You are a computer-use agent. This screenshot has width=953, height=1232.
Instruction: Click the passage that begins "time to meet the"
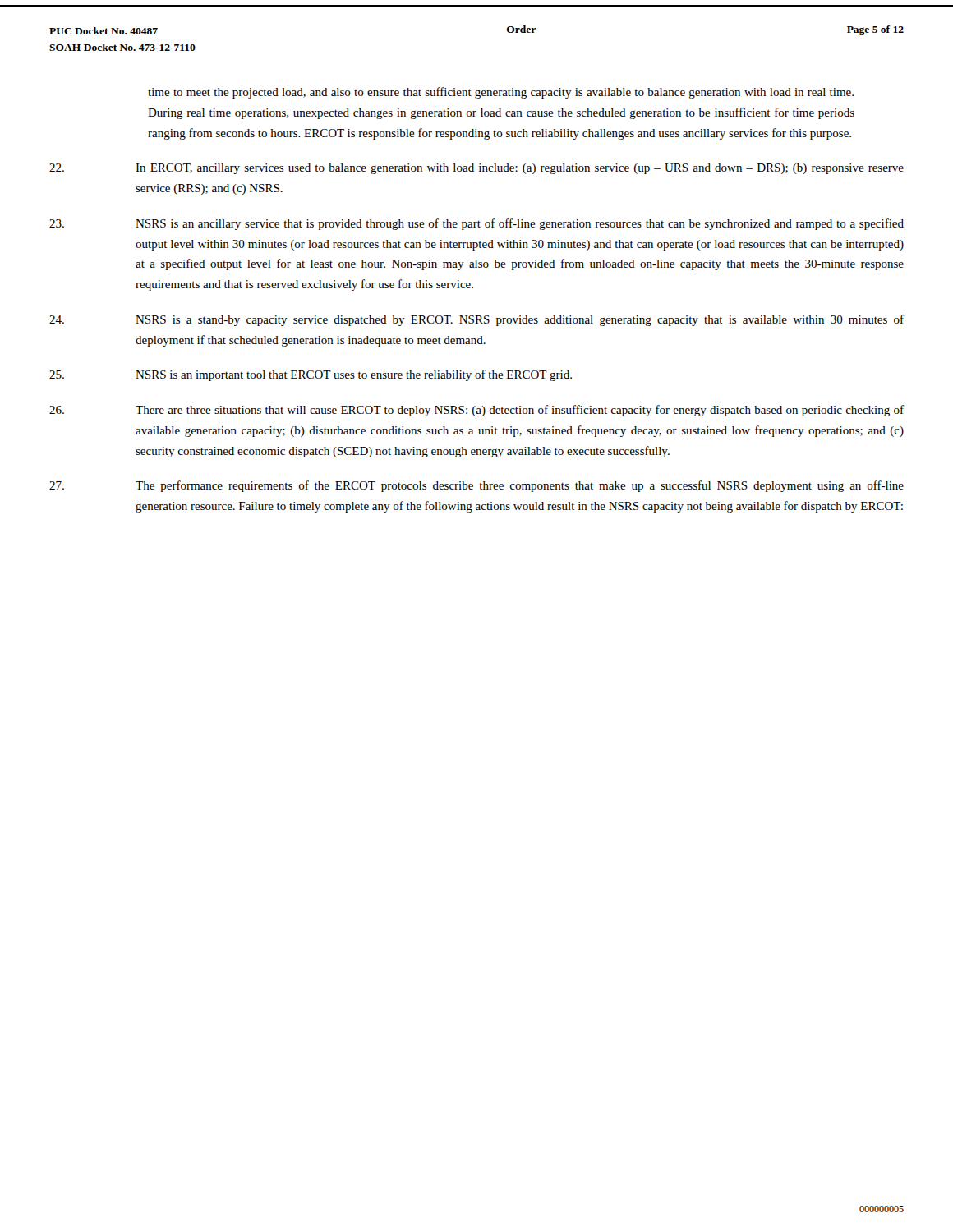(x=501, y=112)
